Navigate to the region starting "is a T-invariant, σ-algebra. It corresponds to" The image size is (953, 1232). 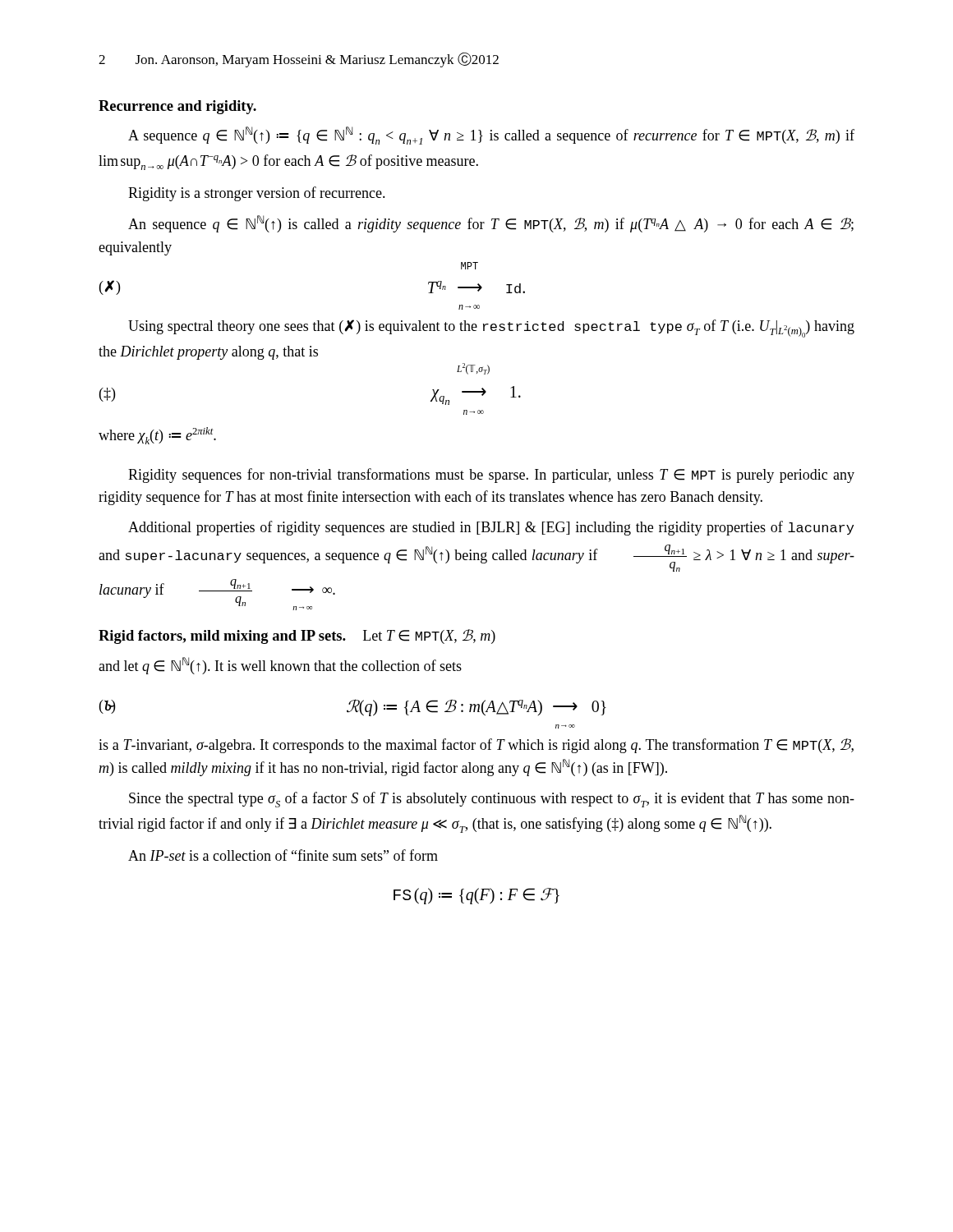[x=476, y=756]
